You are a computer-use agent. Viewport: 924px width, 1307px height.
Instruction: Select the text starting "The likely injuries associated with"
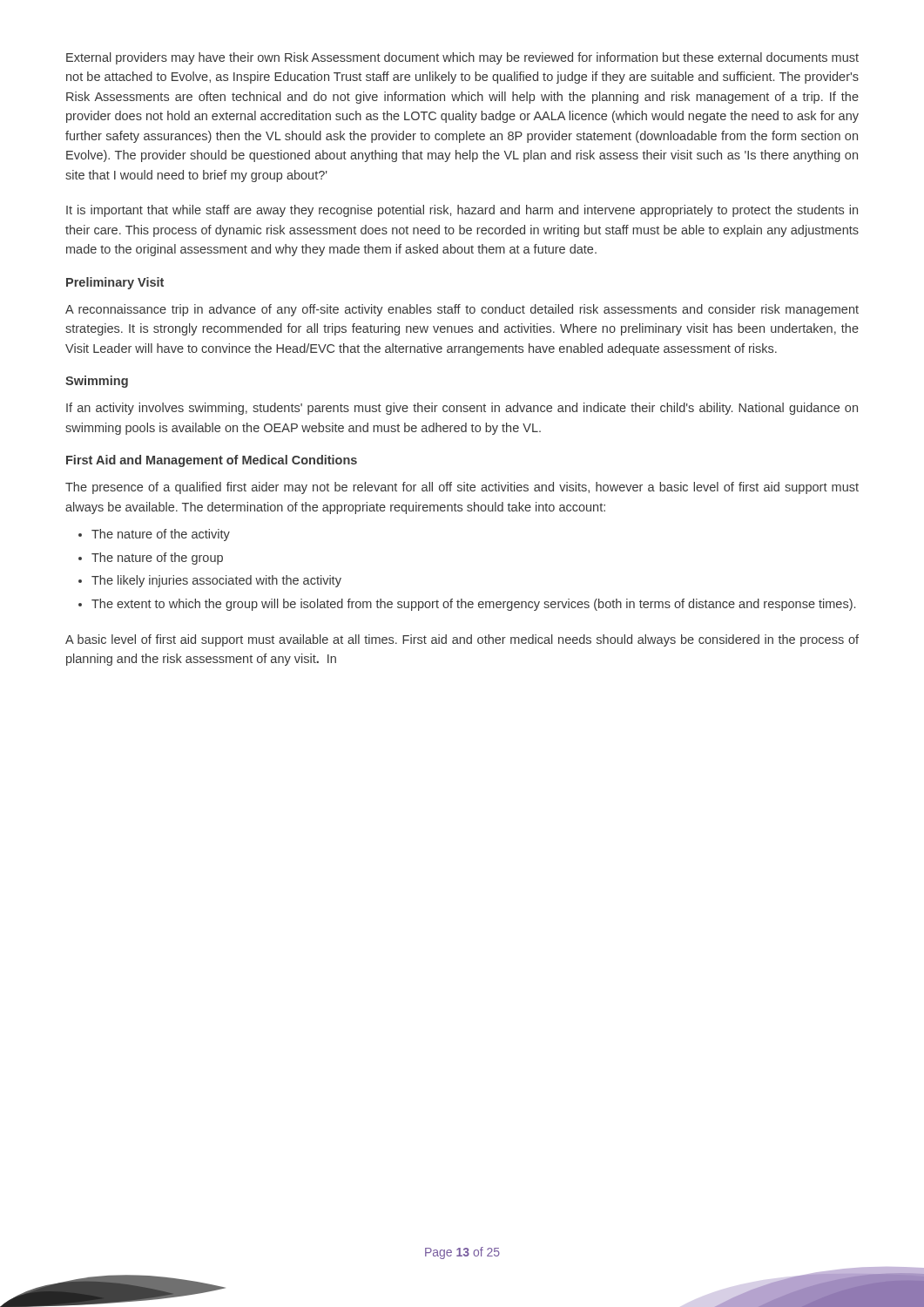click(216, 581)
